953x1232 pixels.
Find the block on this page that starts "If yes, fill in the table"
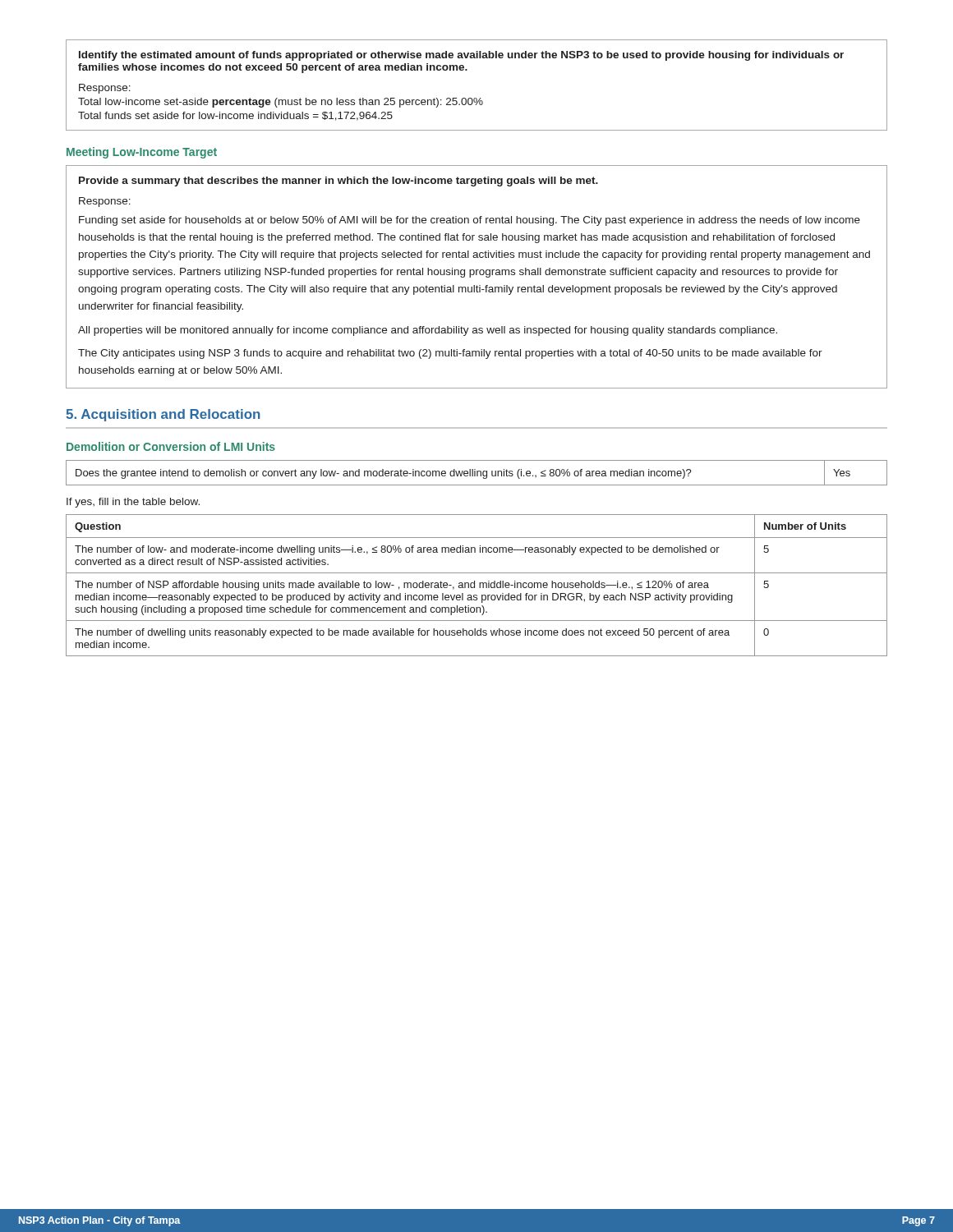(x=133, y=502)
